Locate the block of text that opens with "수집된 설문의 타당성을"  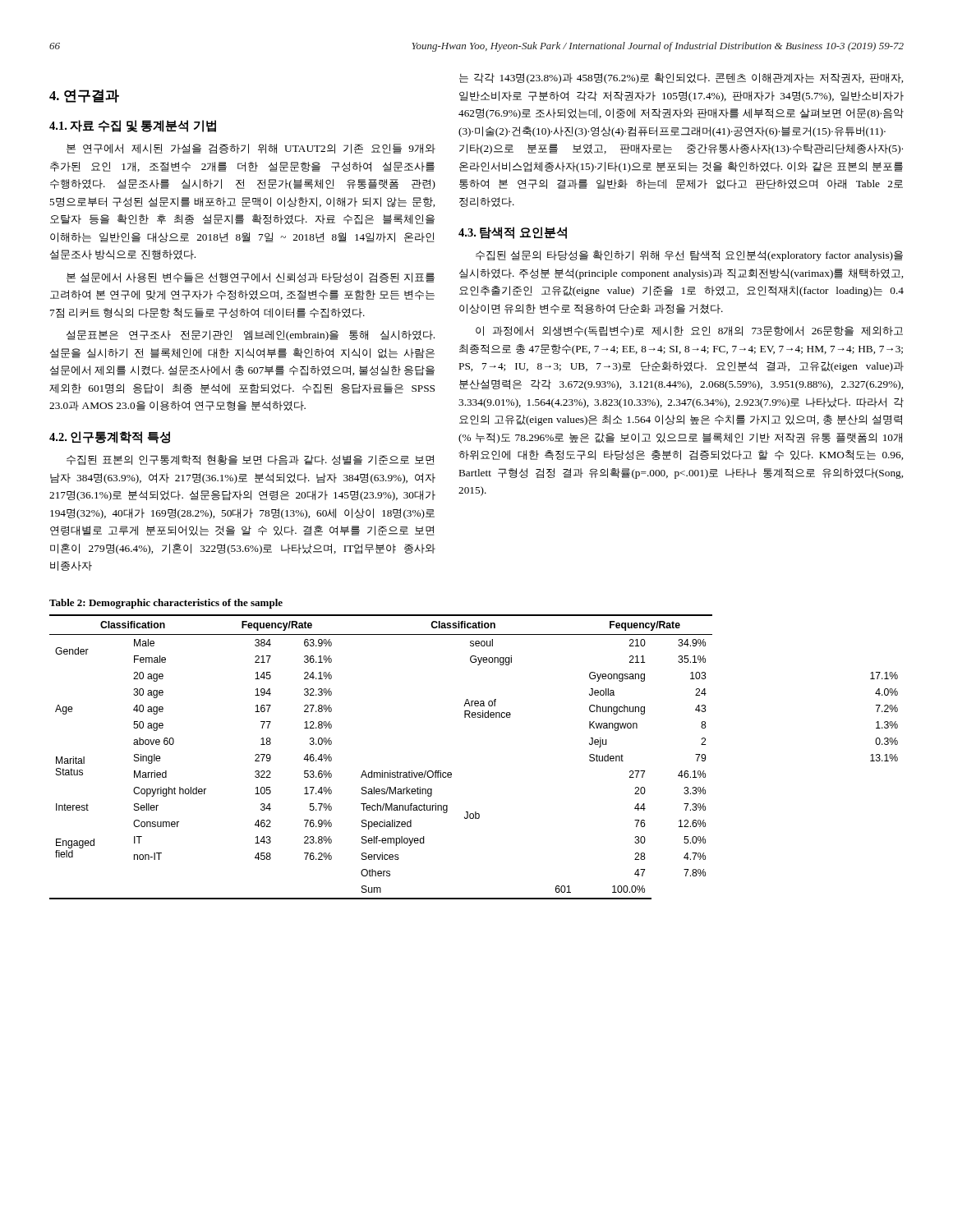(681, 282)
